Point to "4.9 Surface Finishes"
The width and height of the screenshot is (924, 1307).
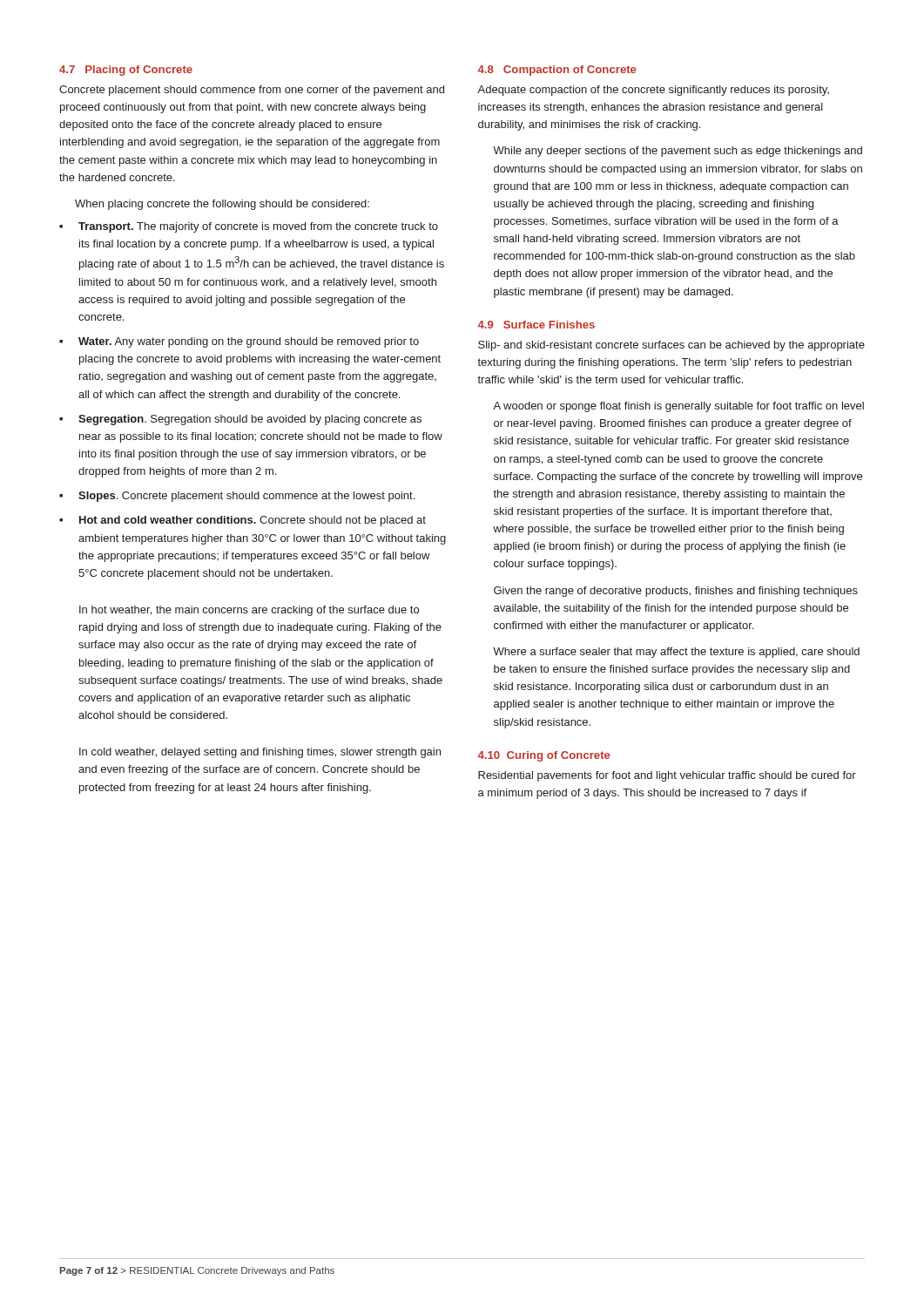[x=536, y=324]
